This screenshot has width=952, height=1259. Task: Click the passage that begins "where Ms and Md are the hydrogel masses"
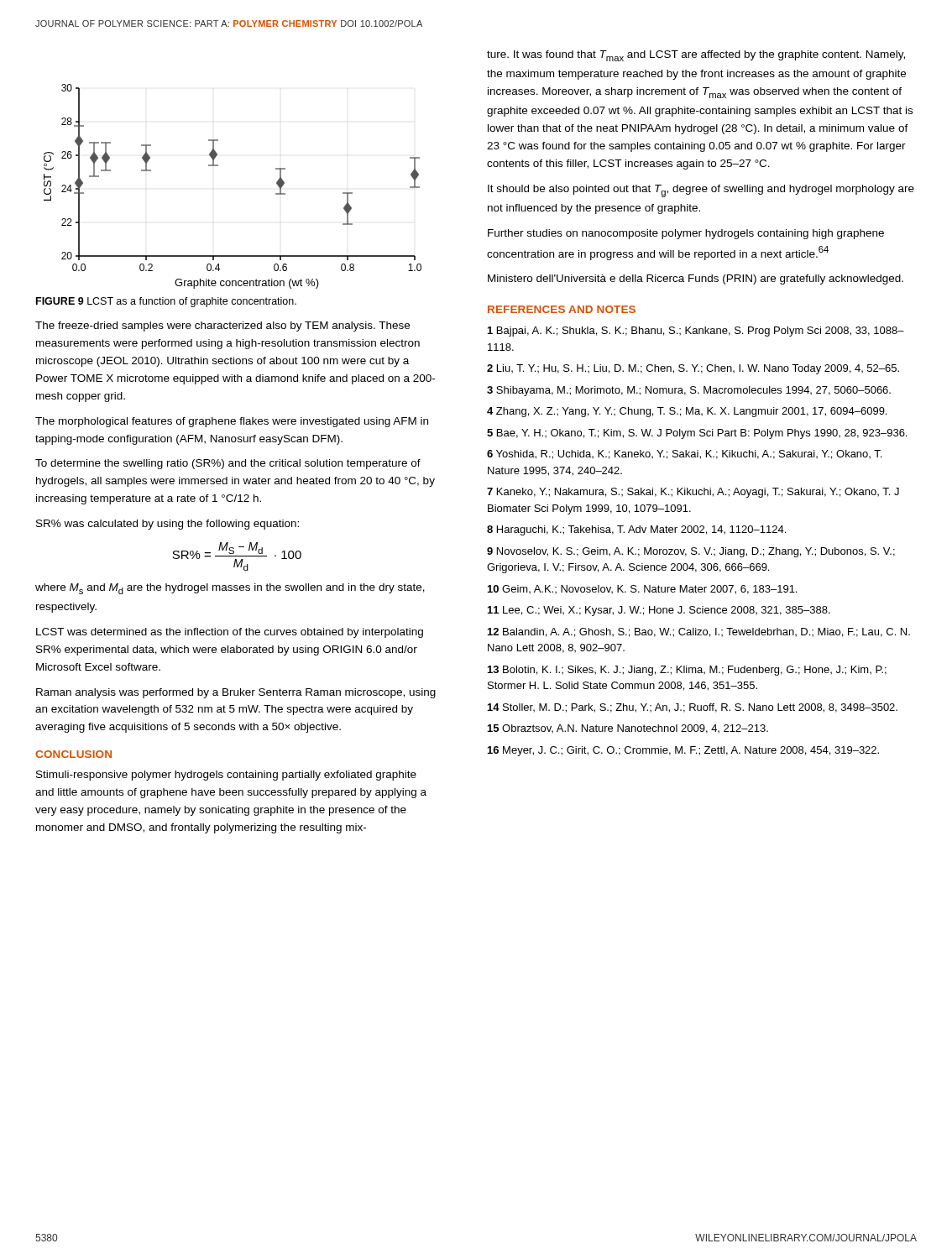(230, 597)
